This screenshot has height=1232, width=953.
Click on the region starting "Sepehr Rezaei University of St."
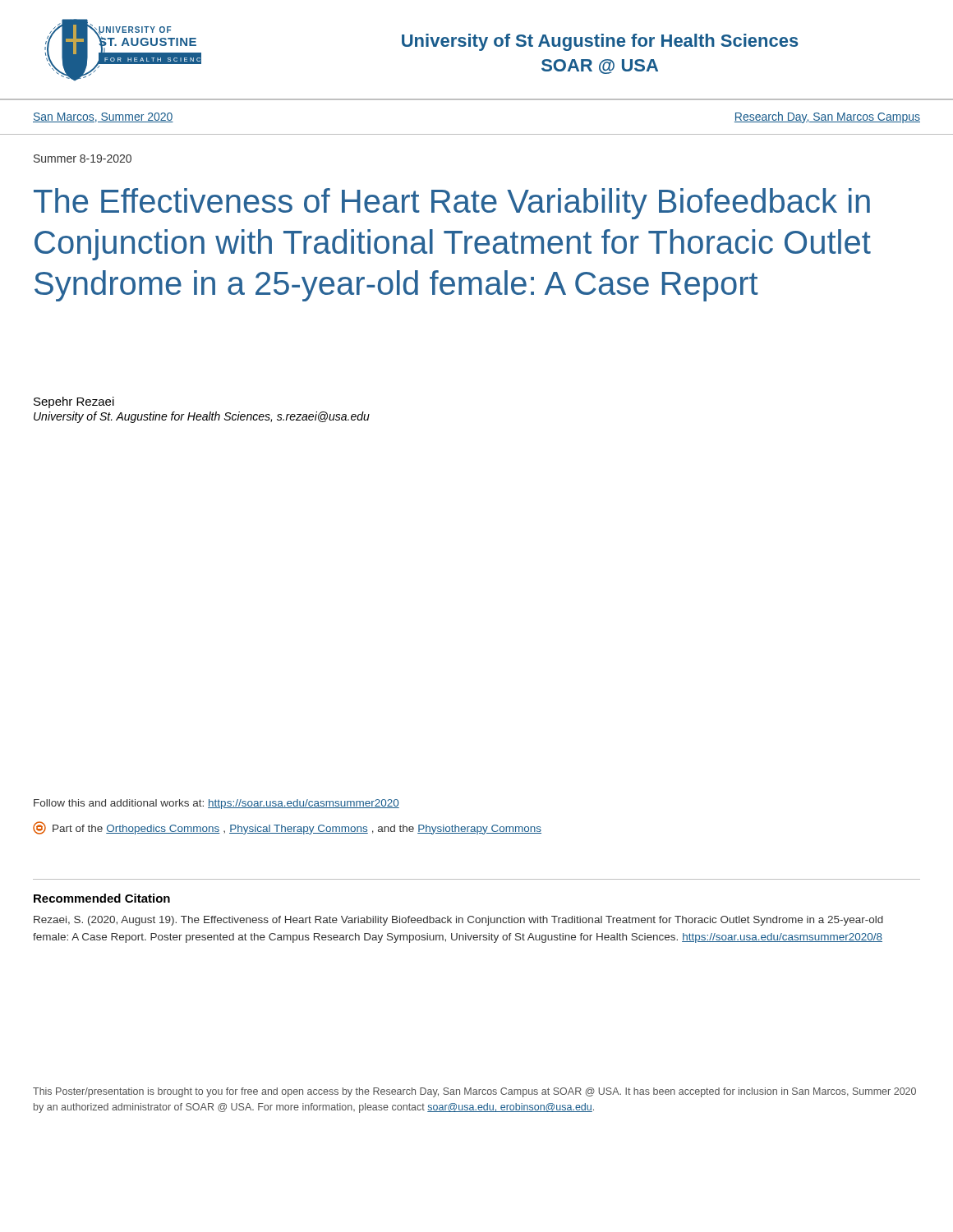[201, 409]
